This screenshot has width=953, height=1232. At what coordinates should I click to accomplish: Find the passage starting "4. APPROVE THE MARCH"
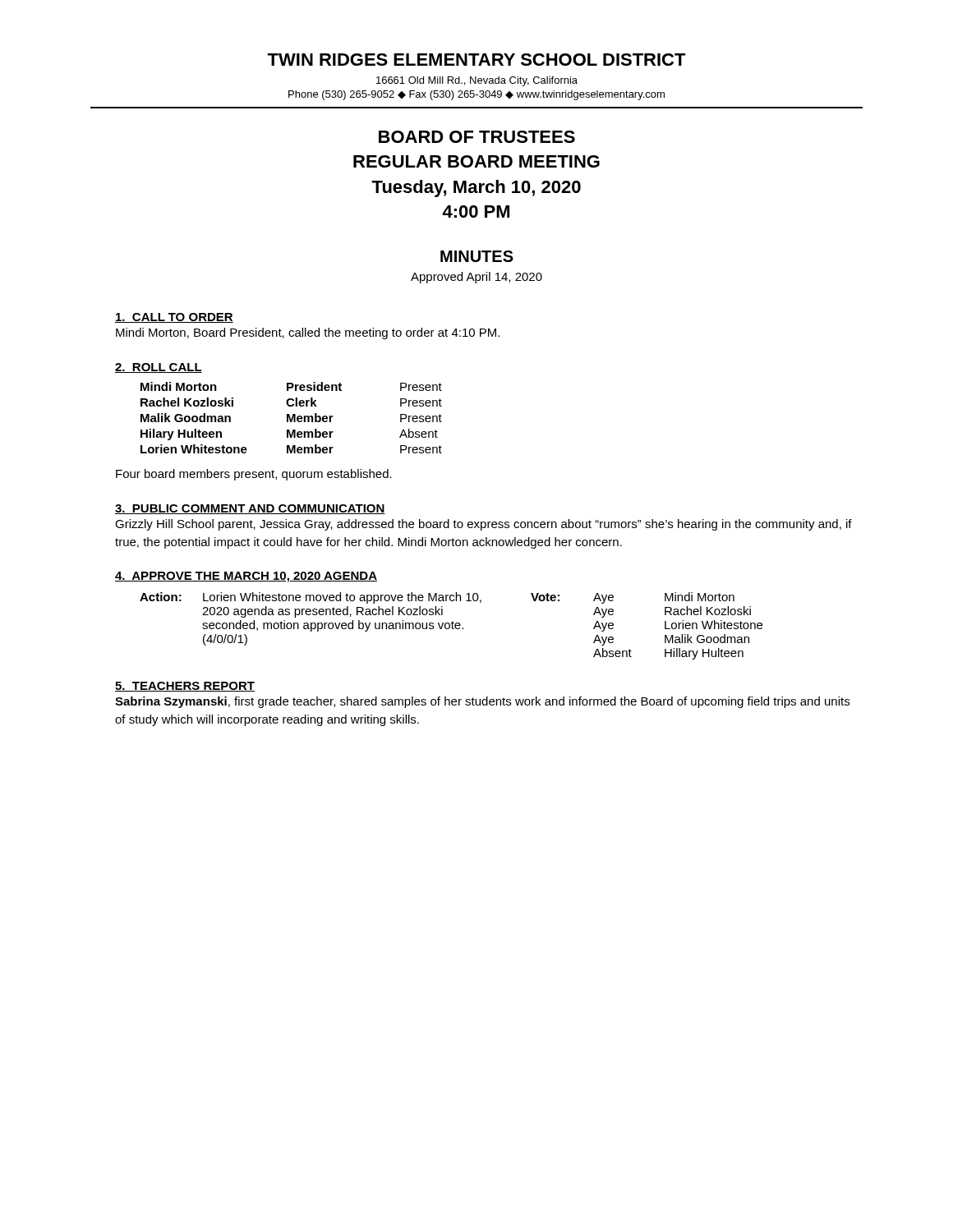(246, 576)
